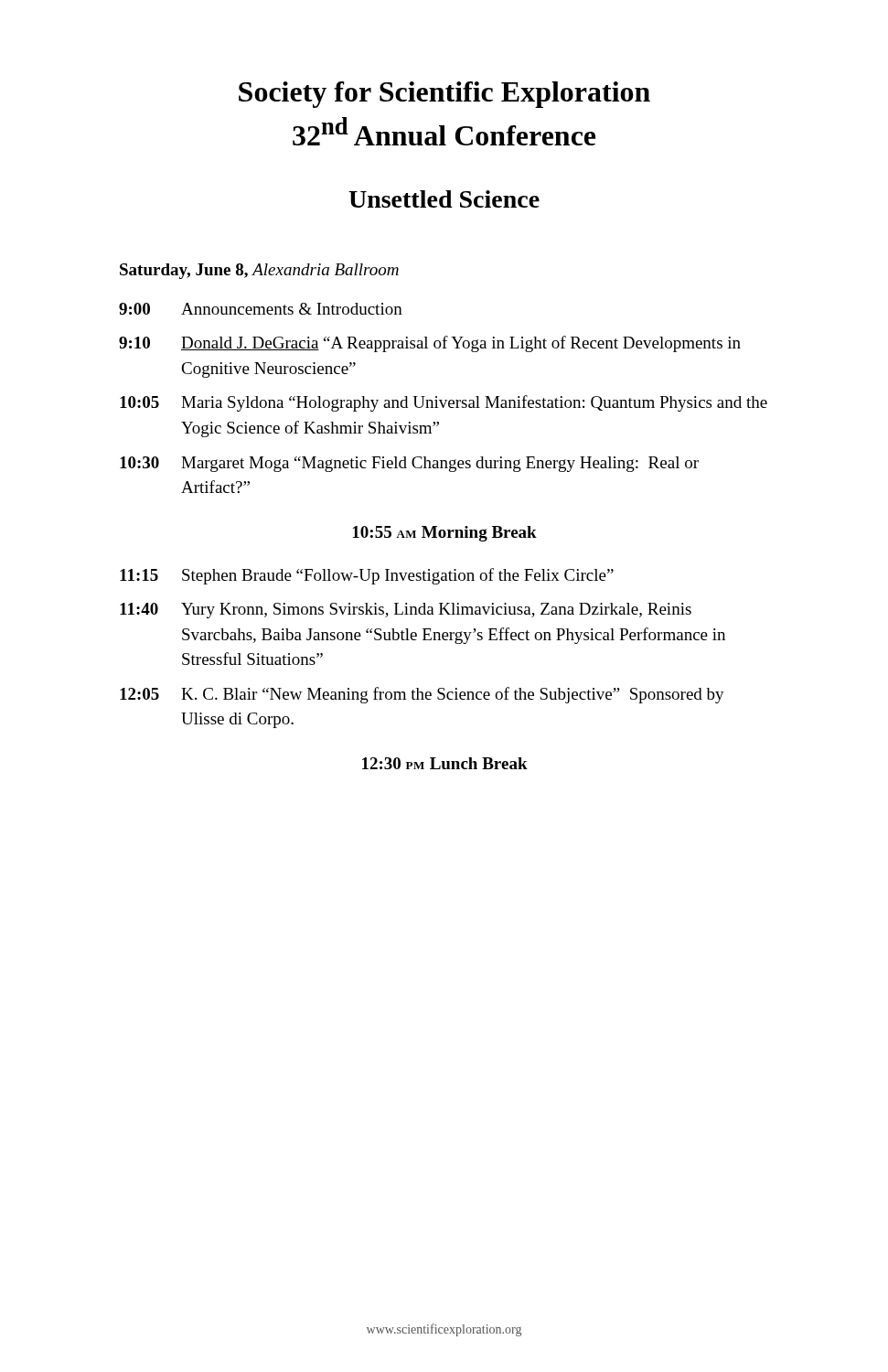Where is the section header that starts "Saturday, June 8, Alexandria"?
This screenshot has width=888, height=1372.
click(259, 269)
